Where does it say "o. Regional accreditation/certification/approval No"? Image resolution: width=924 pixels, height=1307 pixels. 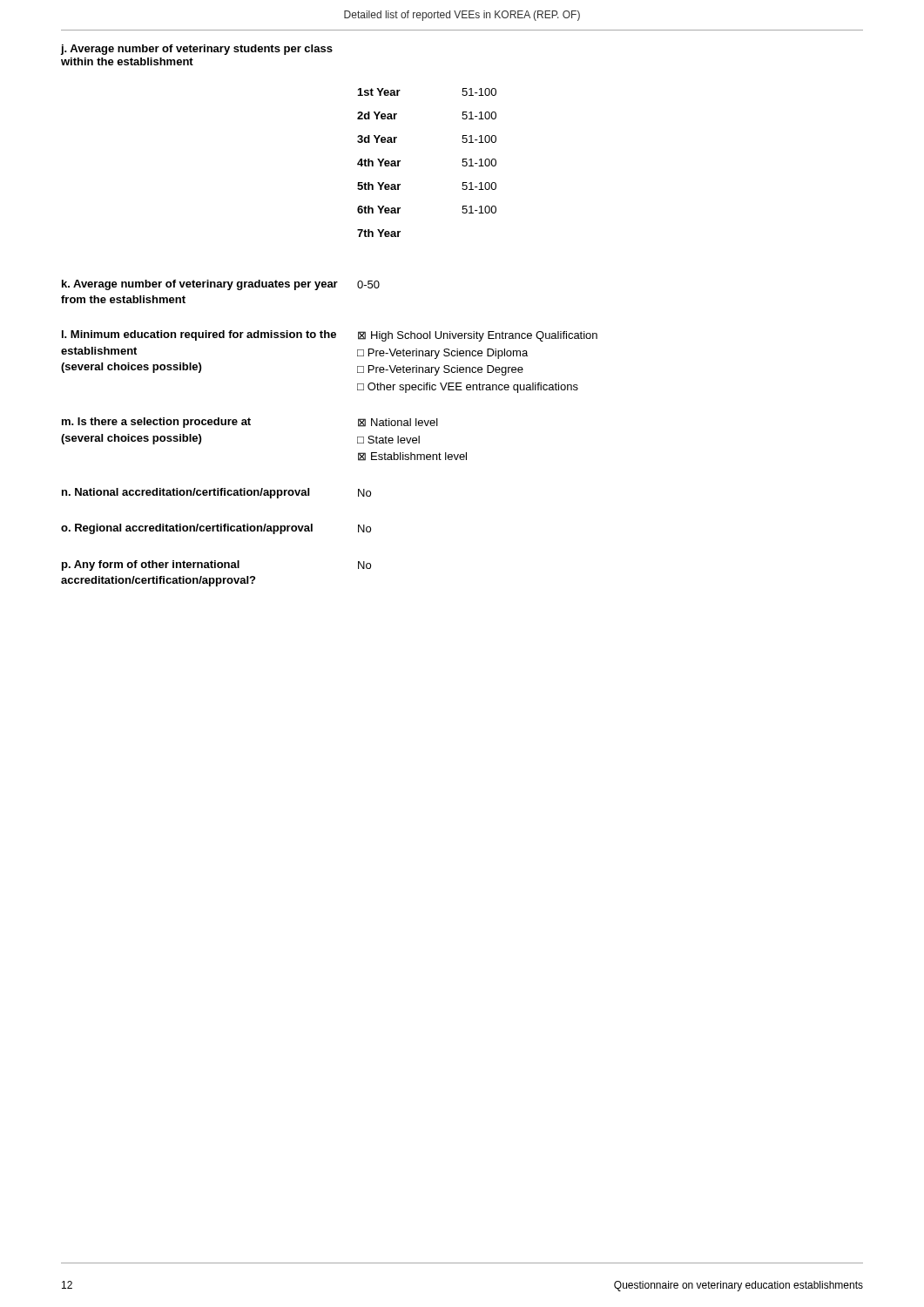(x=216, y=529)
